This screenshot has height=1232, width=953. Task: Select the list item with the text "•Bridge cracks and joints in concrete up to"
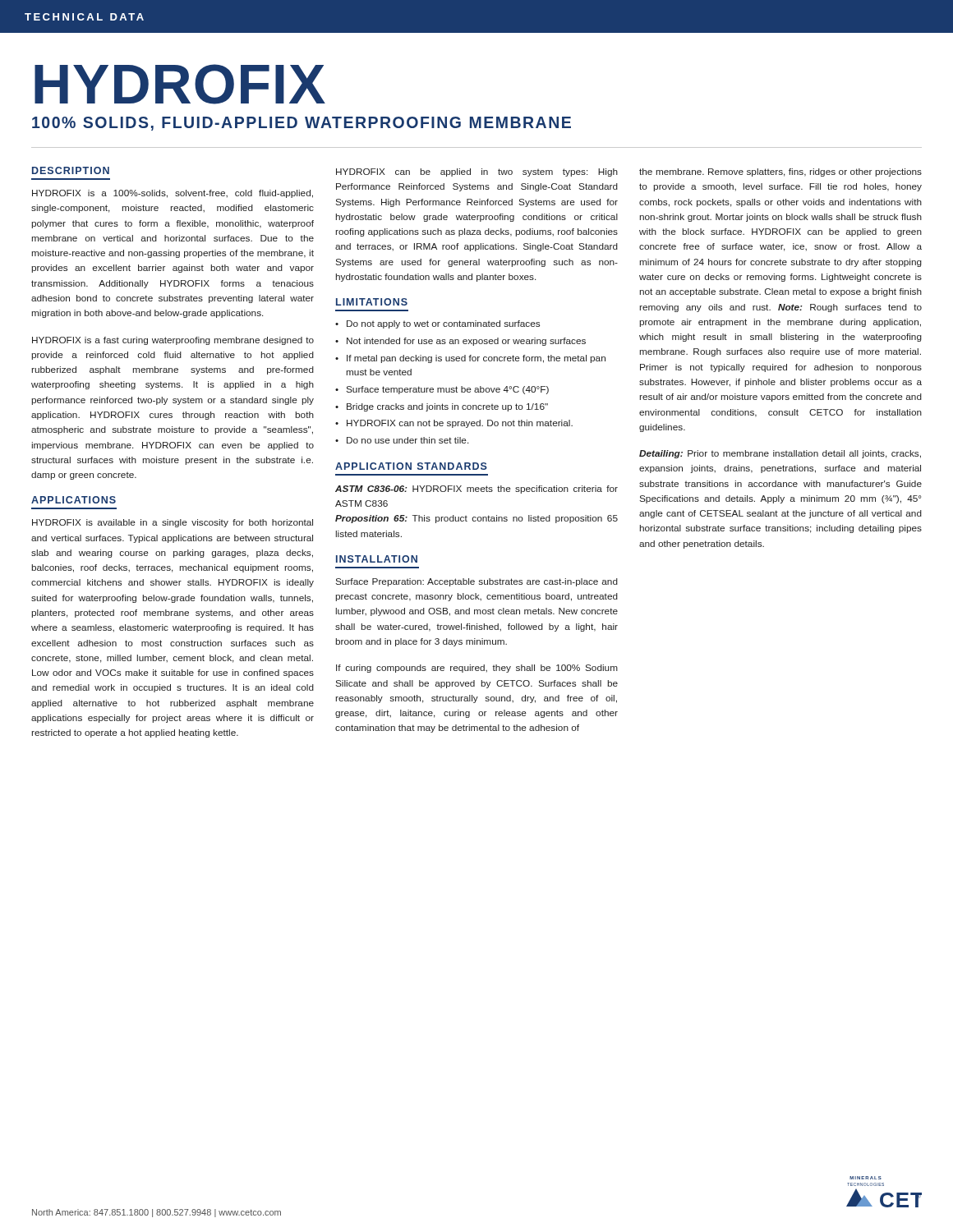tap(442, 407)
